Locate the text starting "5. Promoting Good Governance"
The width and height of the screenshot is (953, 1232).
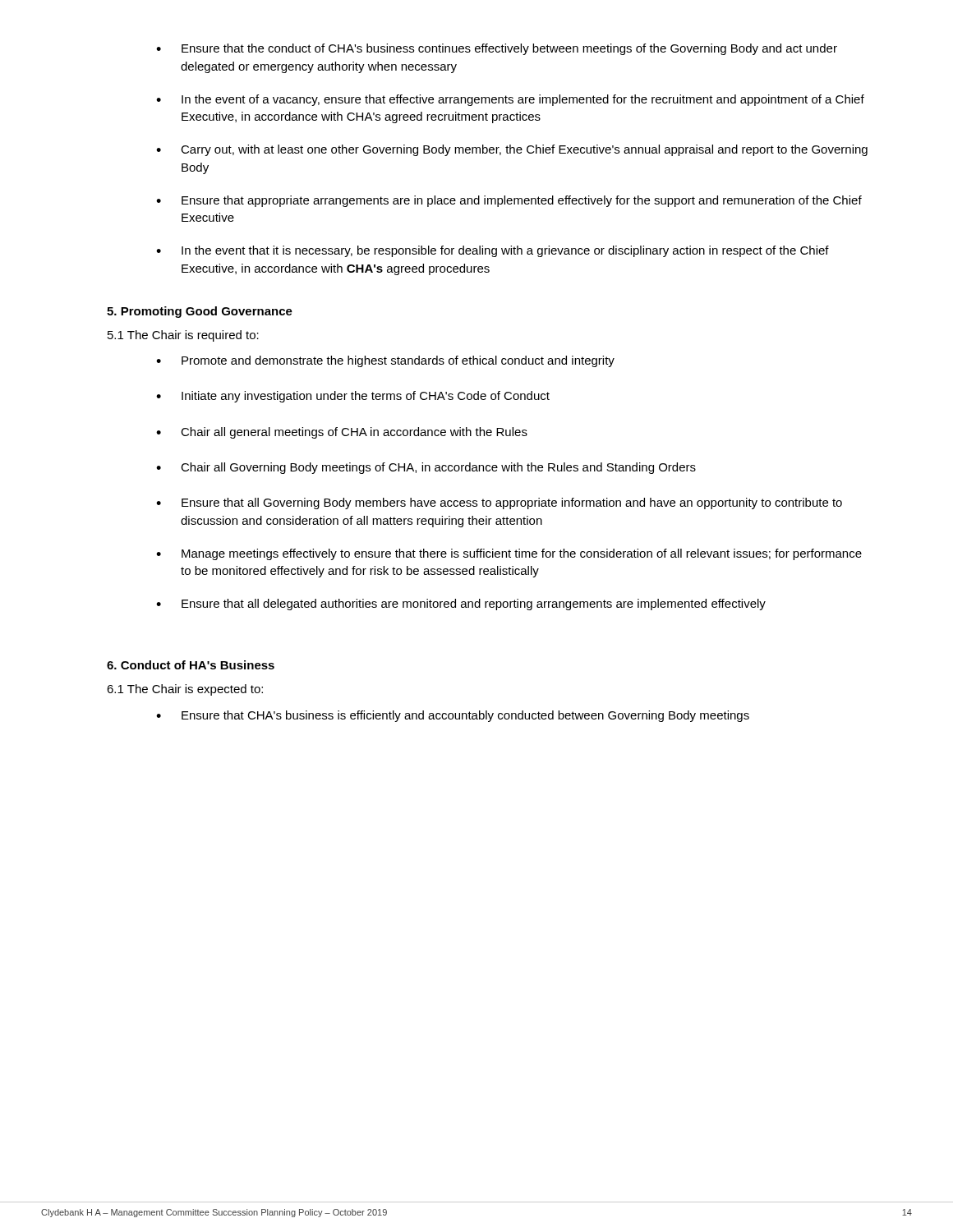[200, 310]
